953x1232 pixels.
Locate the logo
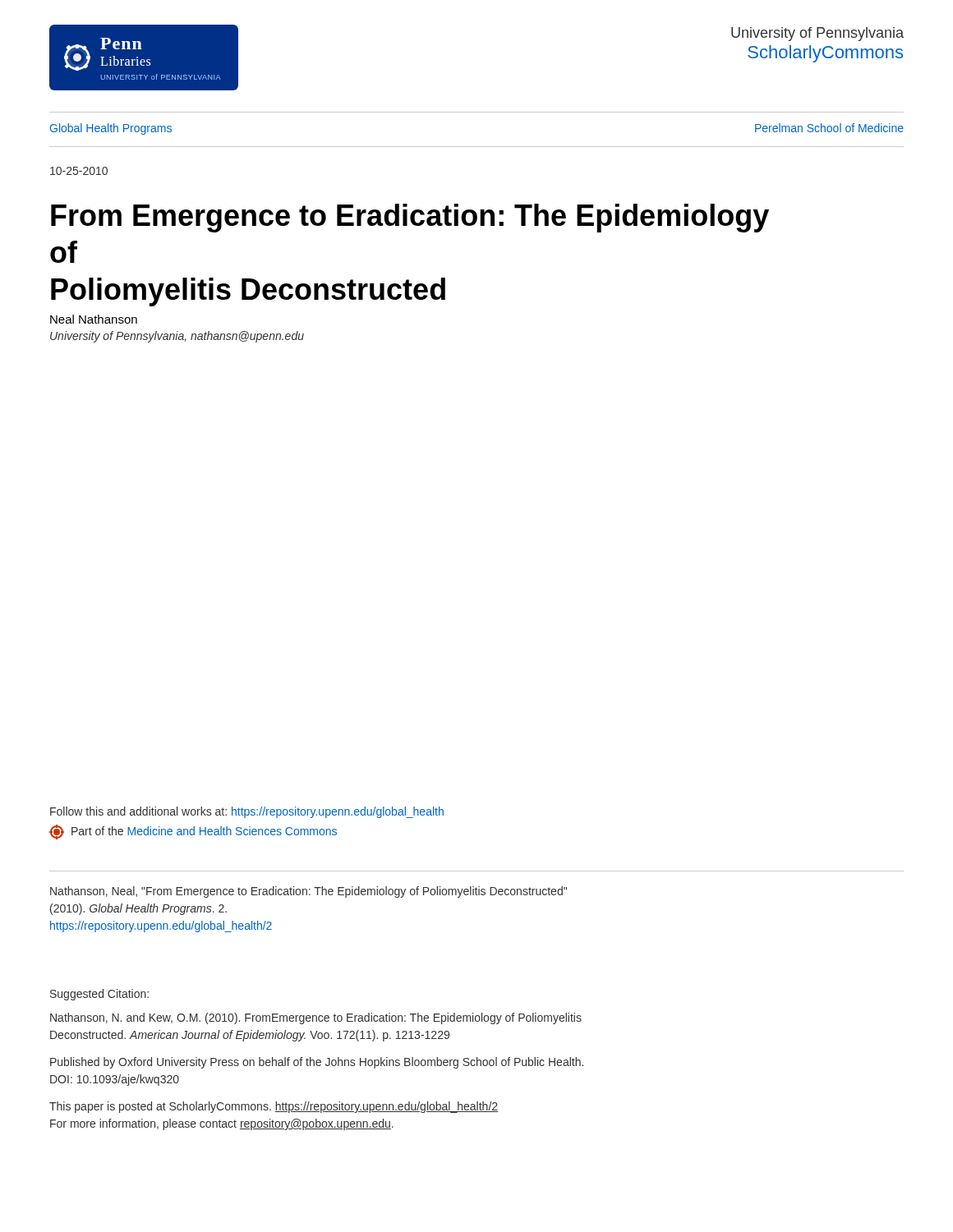pos(152,62)
